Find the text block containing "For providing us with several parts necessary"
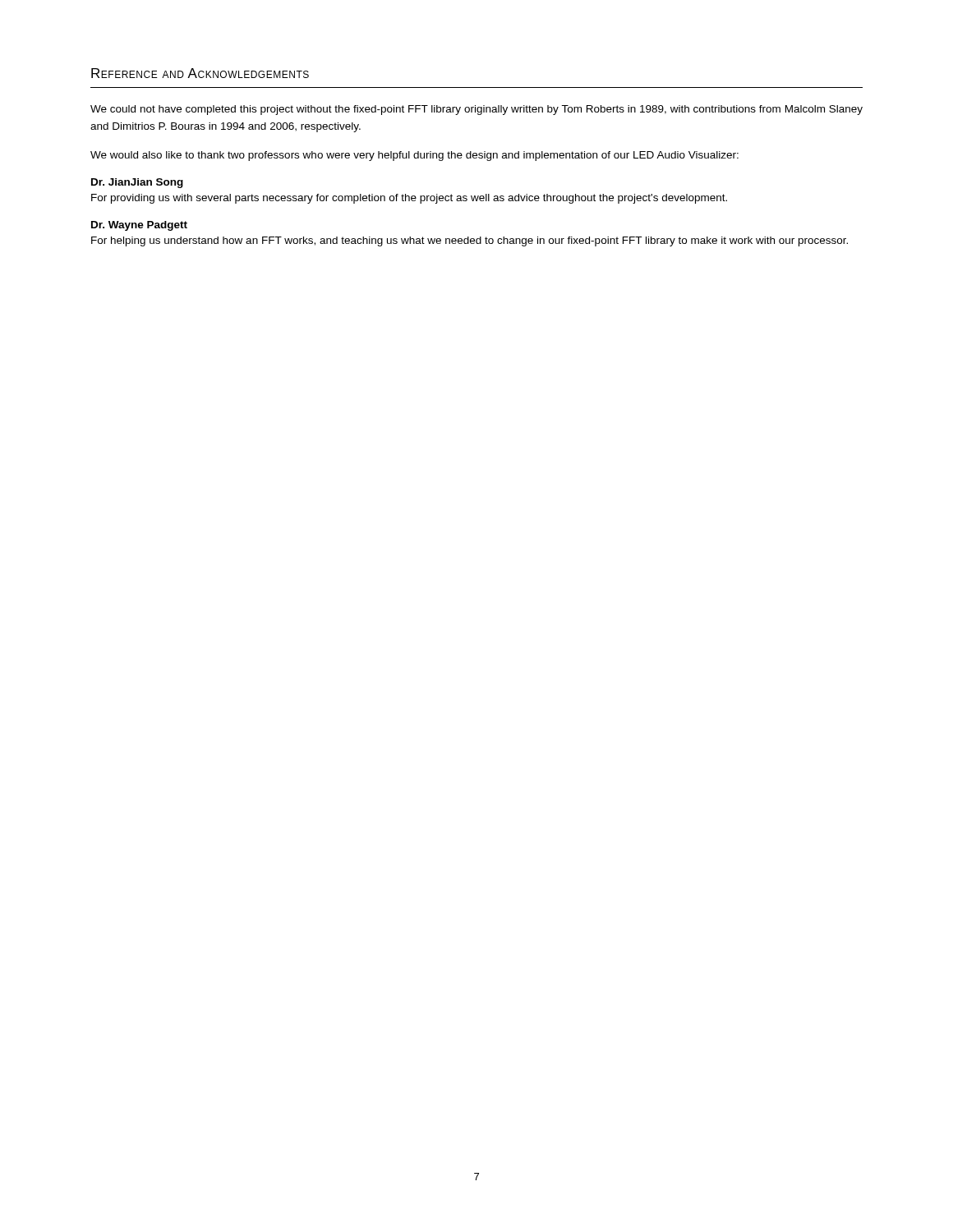 point(476,198)
